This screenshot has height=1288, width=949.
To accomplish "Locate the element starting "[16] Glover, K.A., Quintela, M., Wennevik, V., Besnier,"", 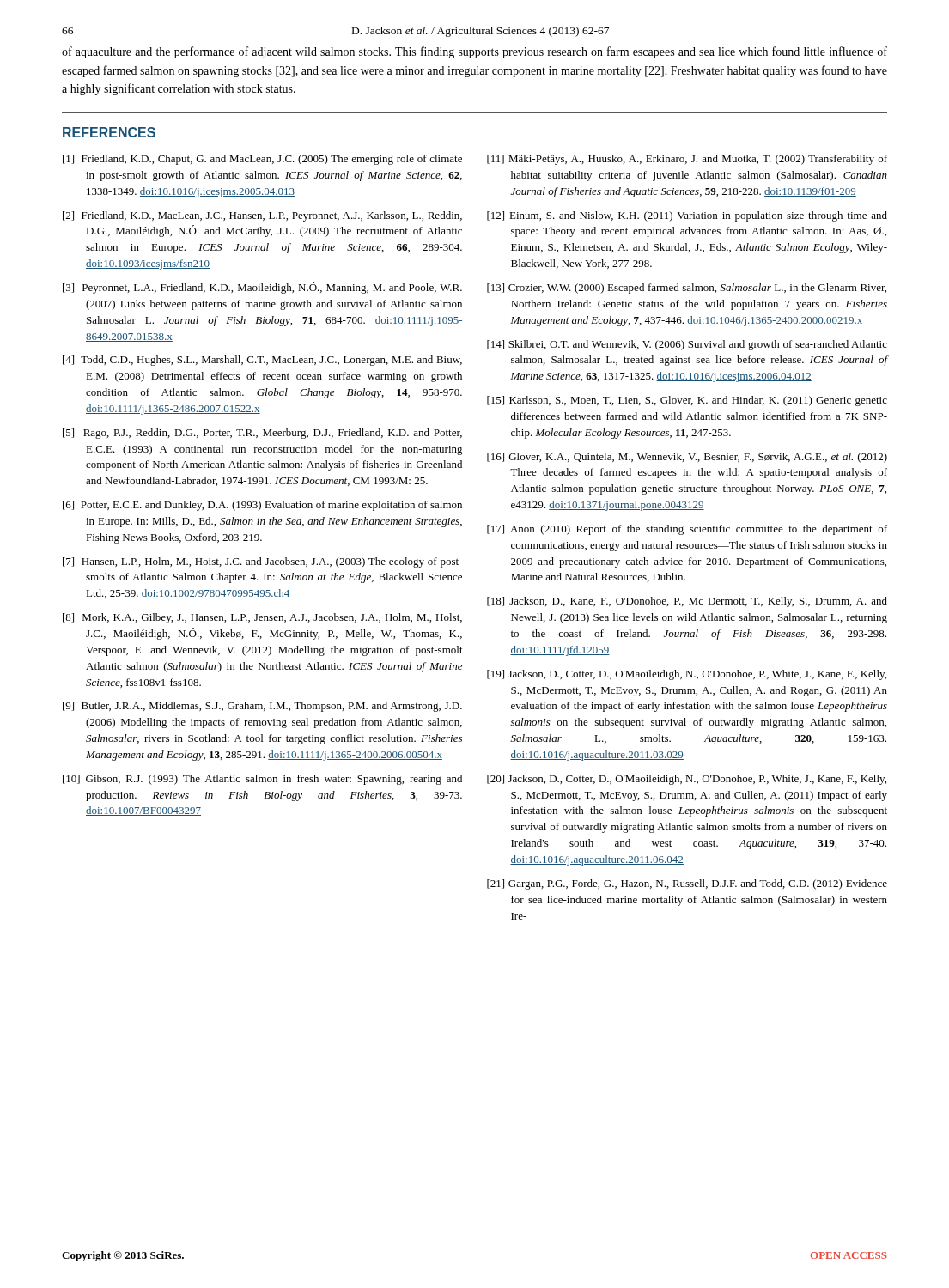I will point(687,480).
